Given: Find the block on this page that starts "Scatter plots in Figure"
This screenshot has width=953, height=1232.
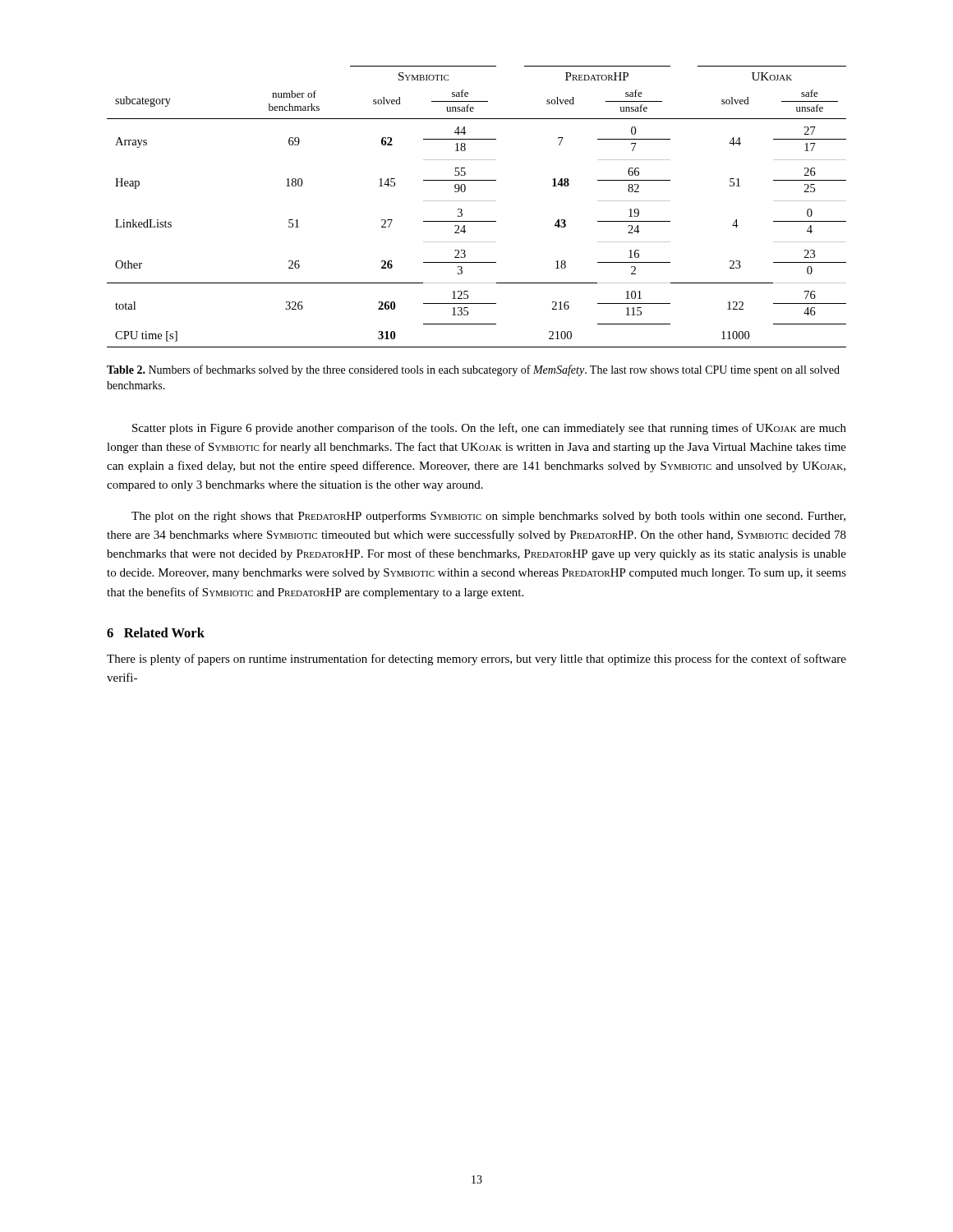Looking at the screenshot, I should tap(476, 457).
